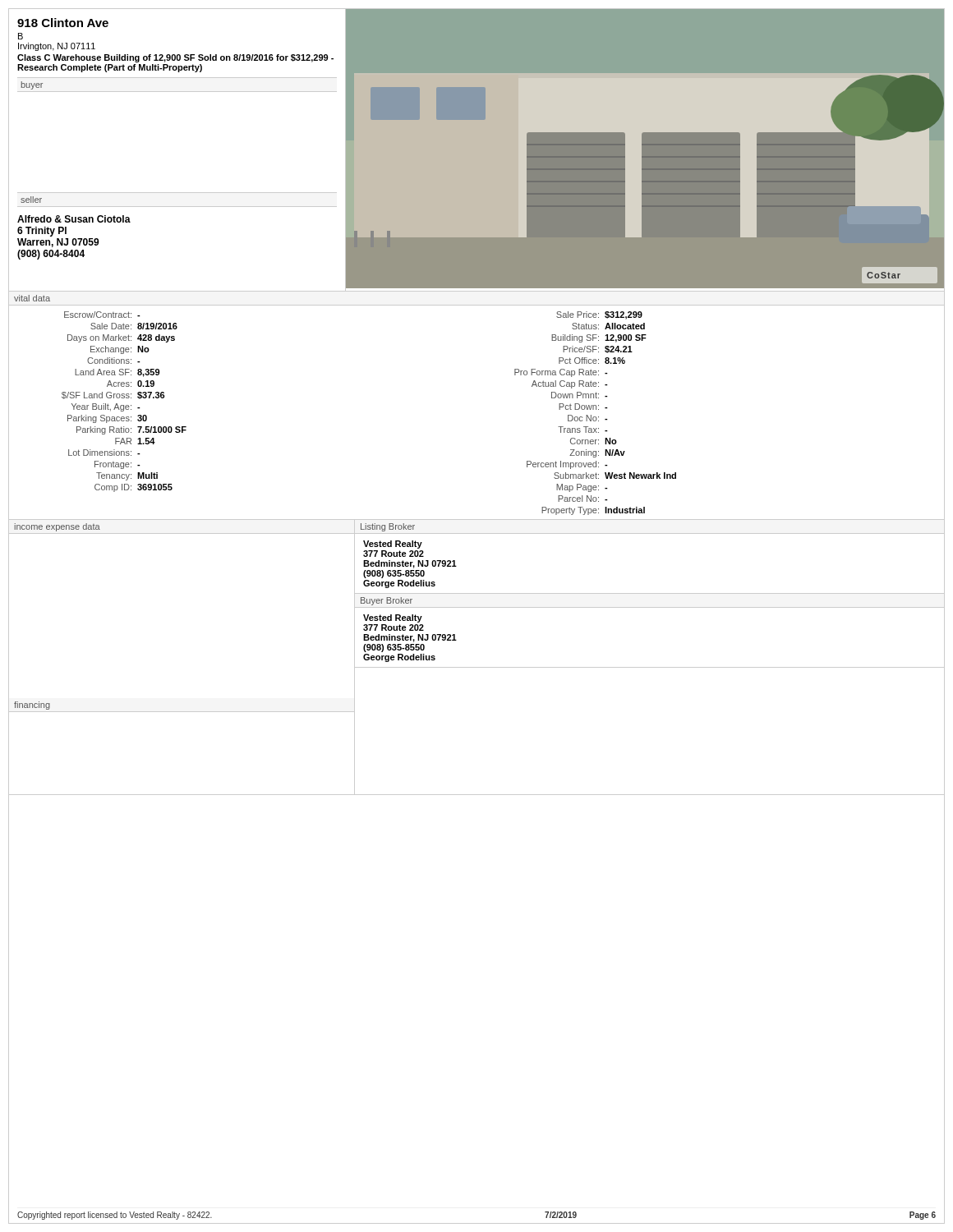Point to the block starting "Class C Warehouse Building of"
Viewport: 953px width, 1232px height.
coord(176,62)
